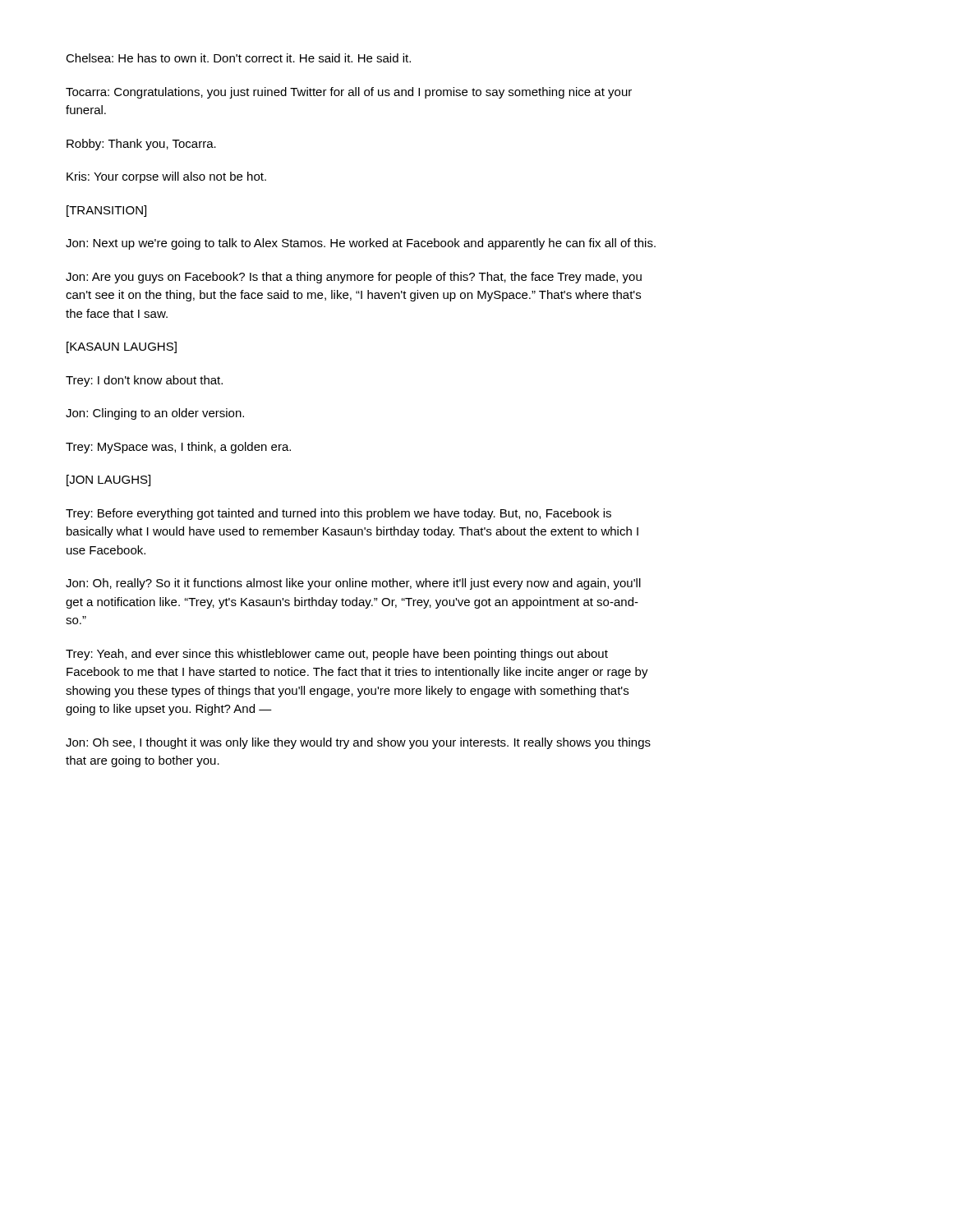
Task: Click on the region starting "Trey: MySpace was, I think, a golden era."
Action: click(179, 446)
